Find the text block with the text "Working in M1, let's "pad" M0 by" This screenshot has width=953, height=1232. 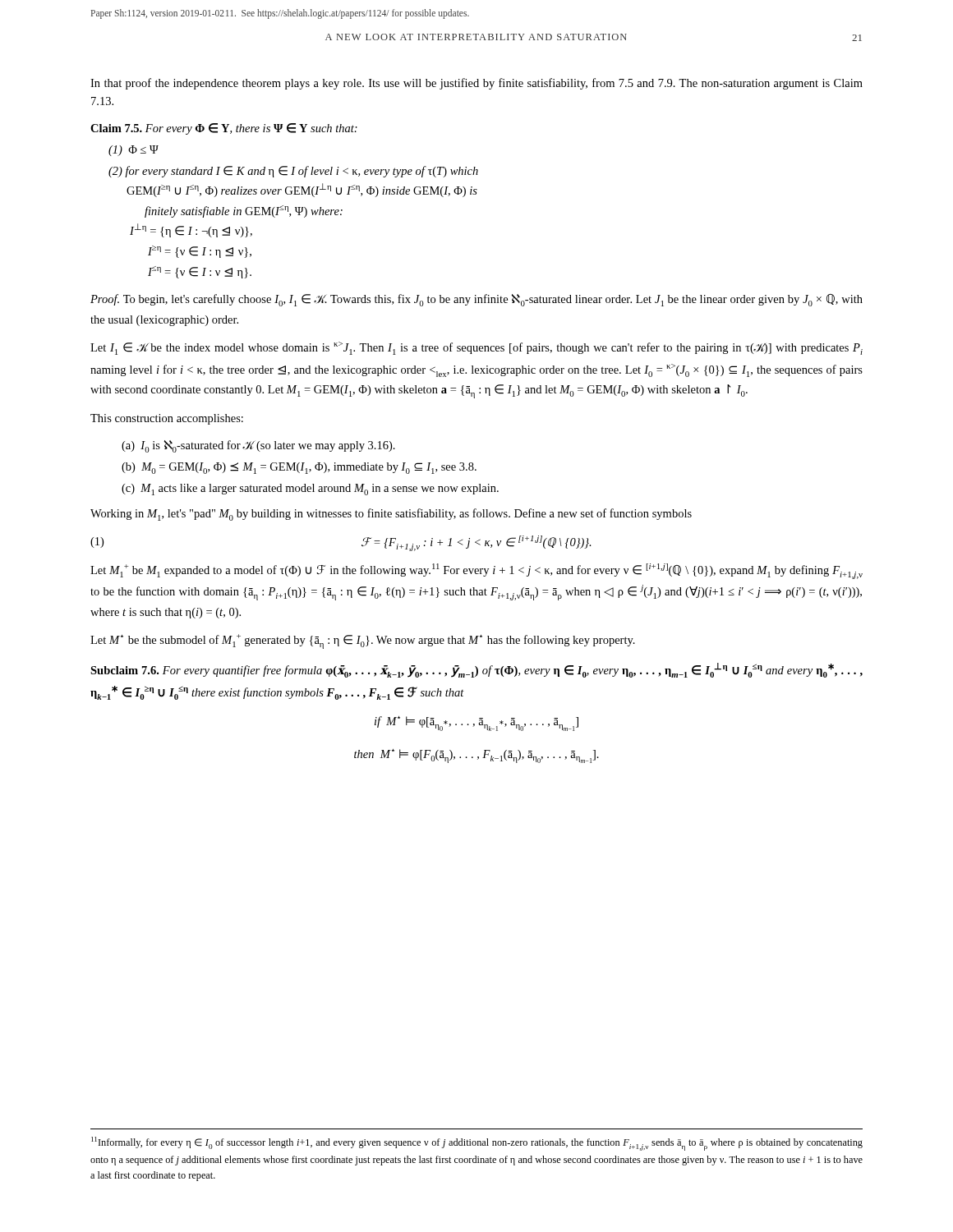(x=476, y=515)
